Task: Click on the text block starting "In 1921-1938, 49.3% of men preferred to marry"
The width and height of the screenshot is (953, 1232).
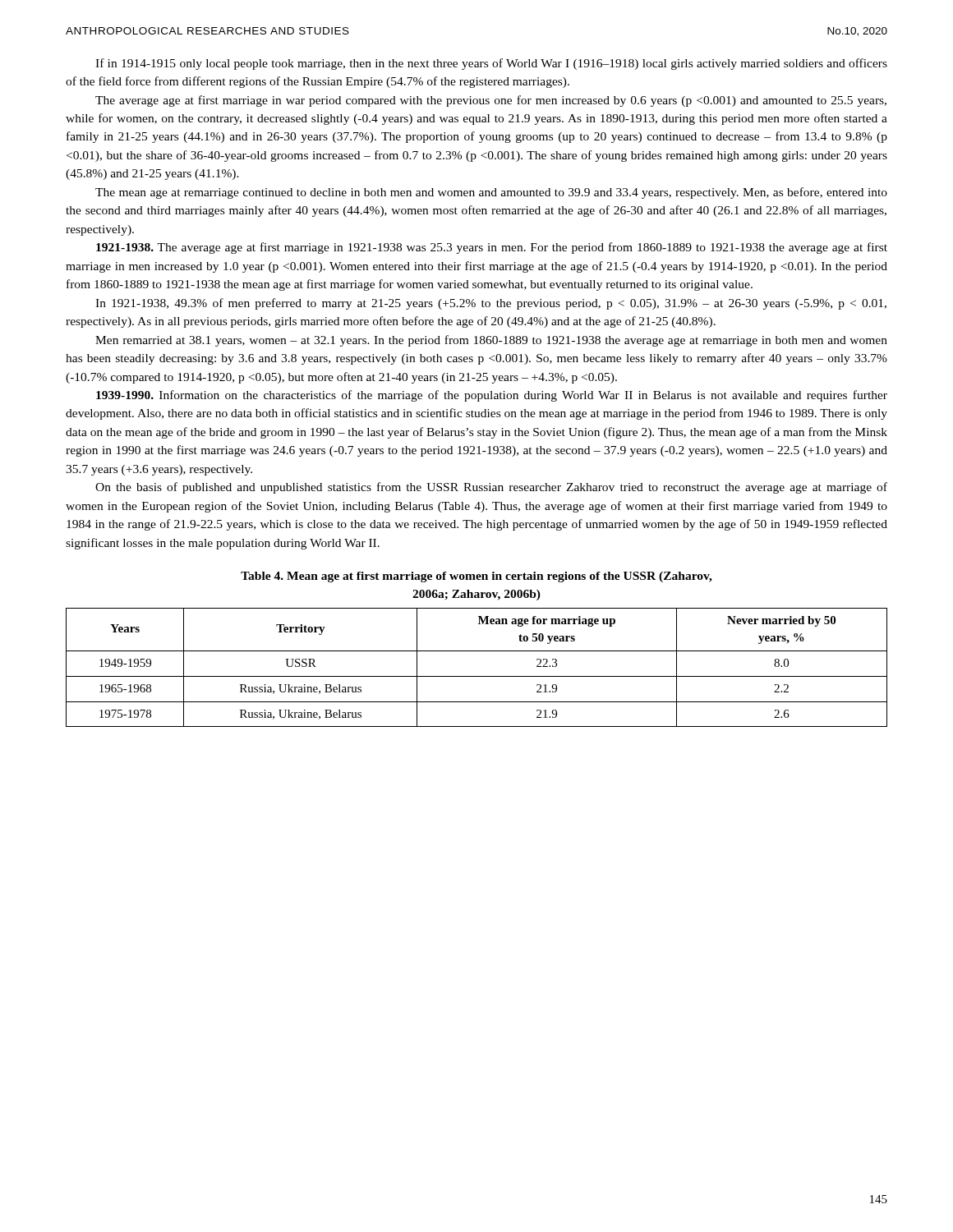Action: 476,312
